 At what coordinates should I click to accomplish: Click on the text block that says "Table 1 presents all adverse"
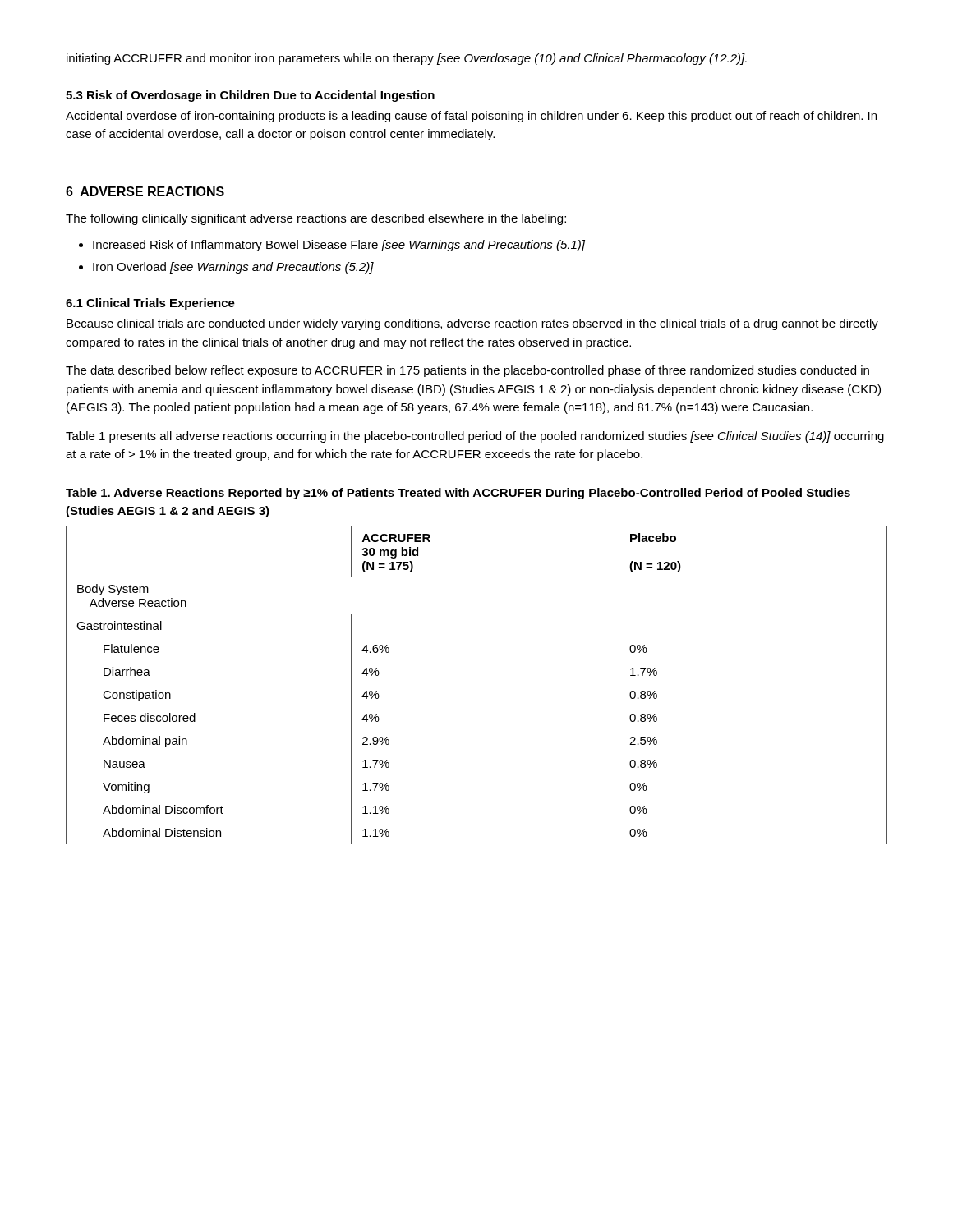(x=475, y=445)
